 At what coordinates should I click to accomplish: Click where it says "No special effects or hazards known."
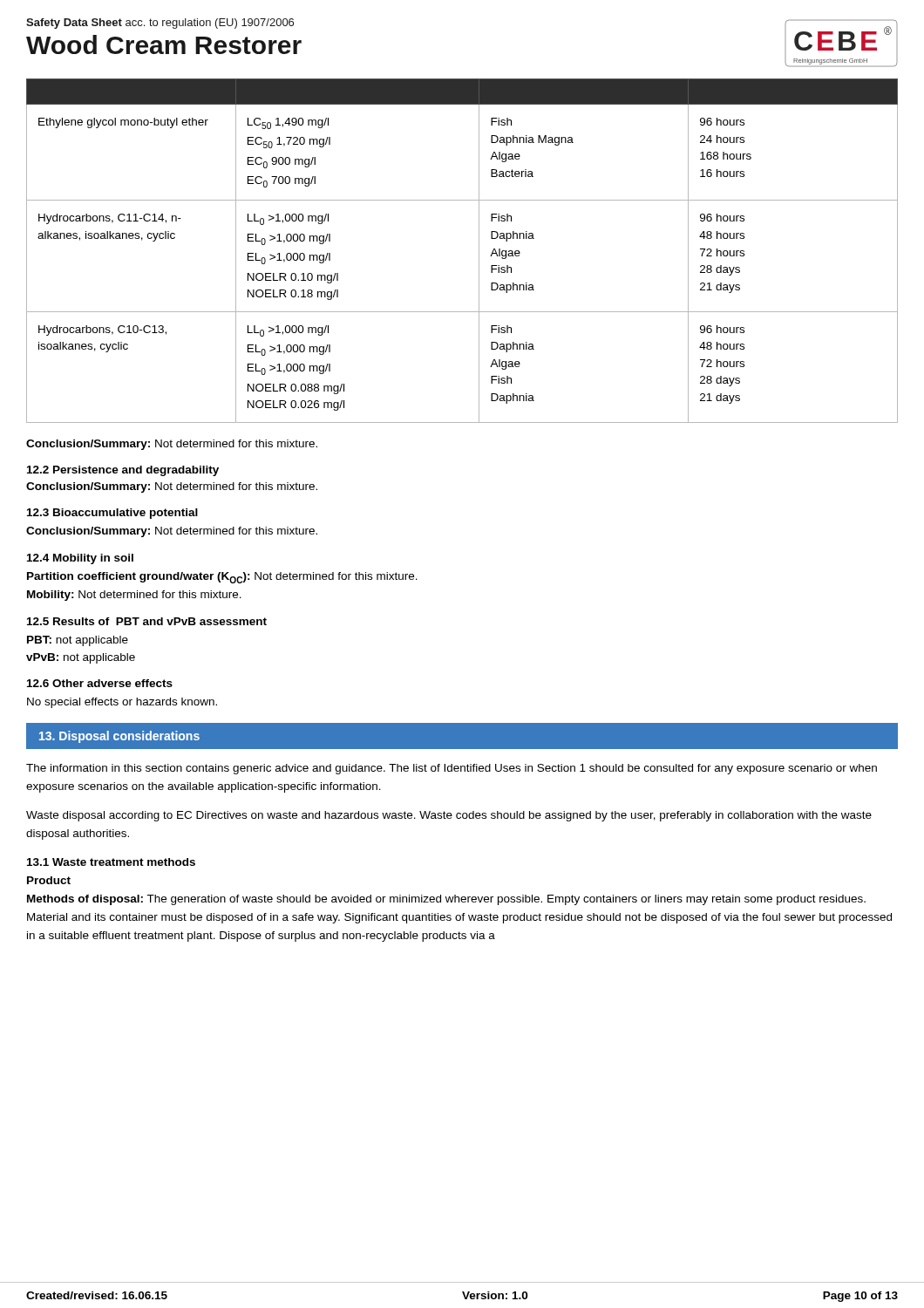coord(122,702)
